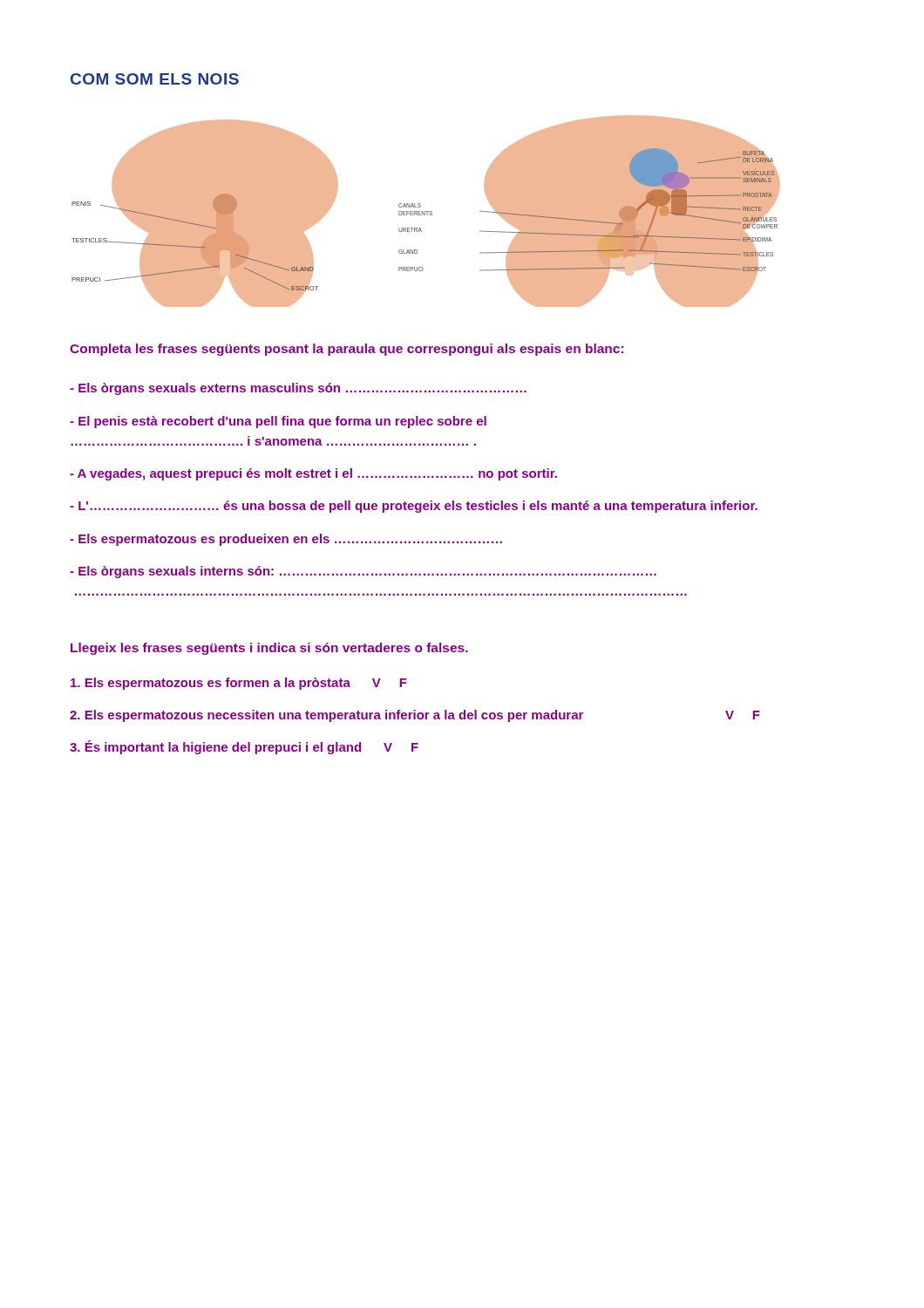924x1308 pixels.
Task: Point to the block beginning "Els espermatozous es produeixen"
Action: (287, 538)
